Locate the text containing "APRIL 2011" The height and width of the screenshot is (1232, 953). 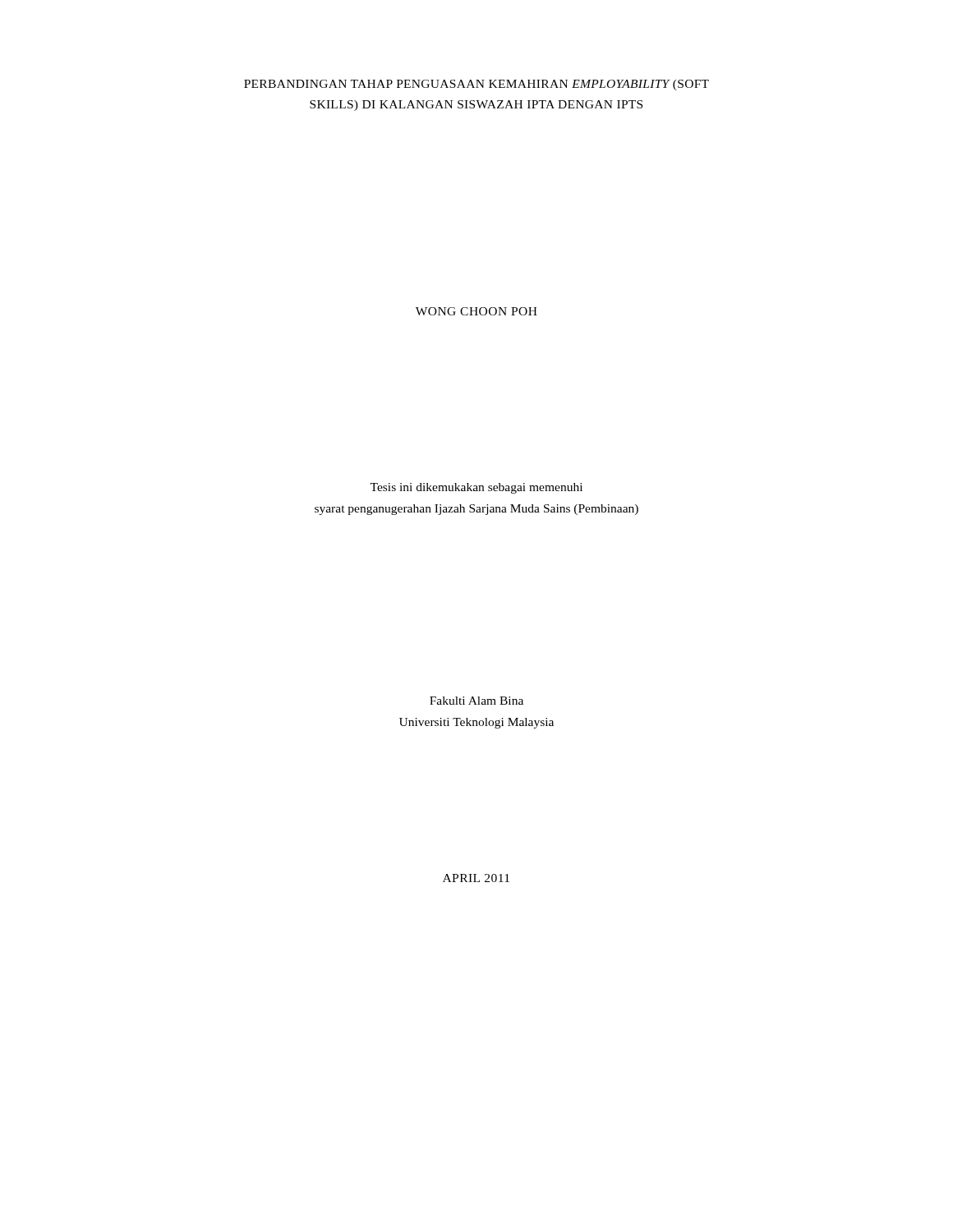tap(476, 878)
